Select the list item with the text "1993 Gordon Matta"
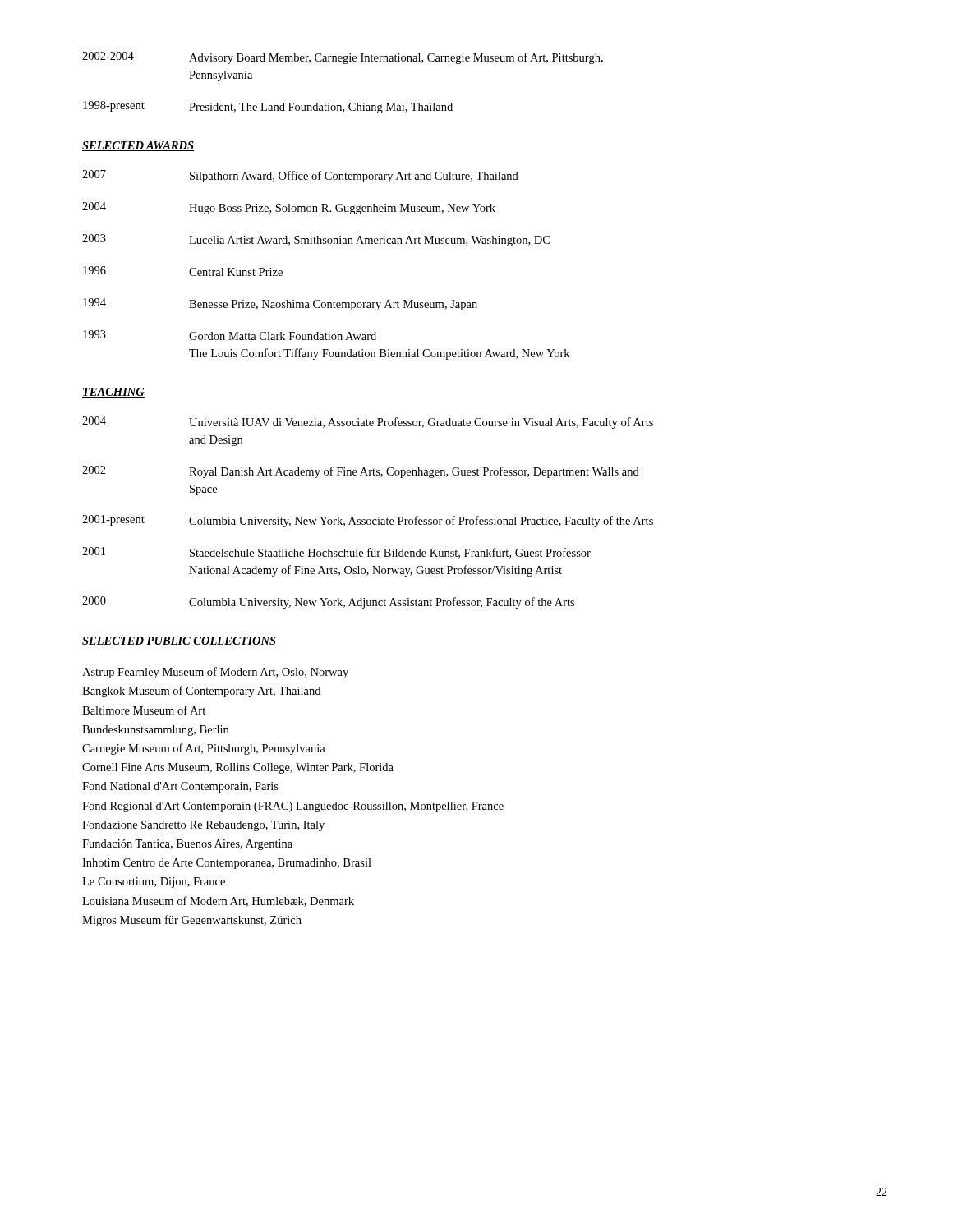Image resolution: width=953 pixels, height=1232 pixels. click(x=485, y=345)
